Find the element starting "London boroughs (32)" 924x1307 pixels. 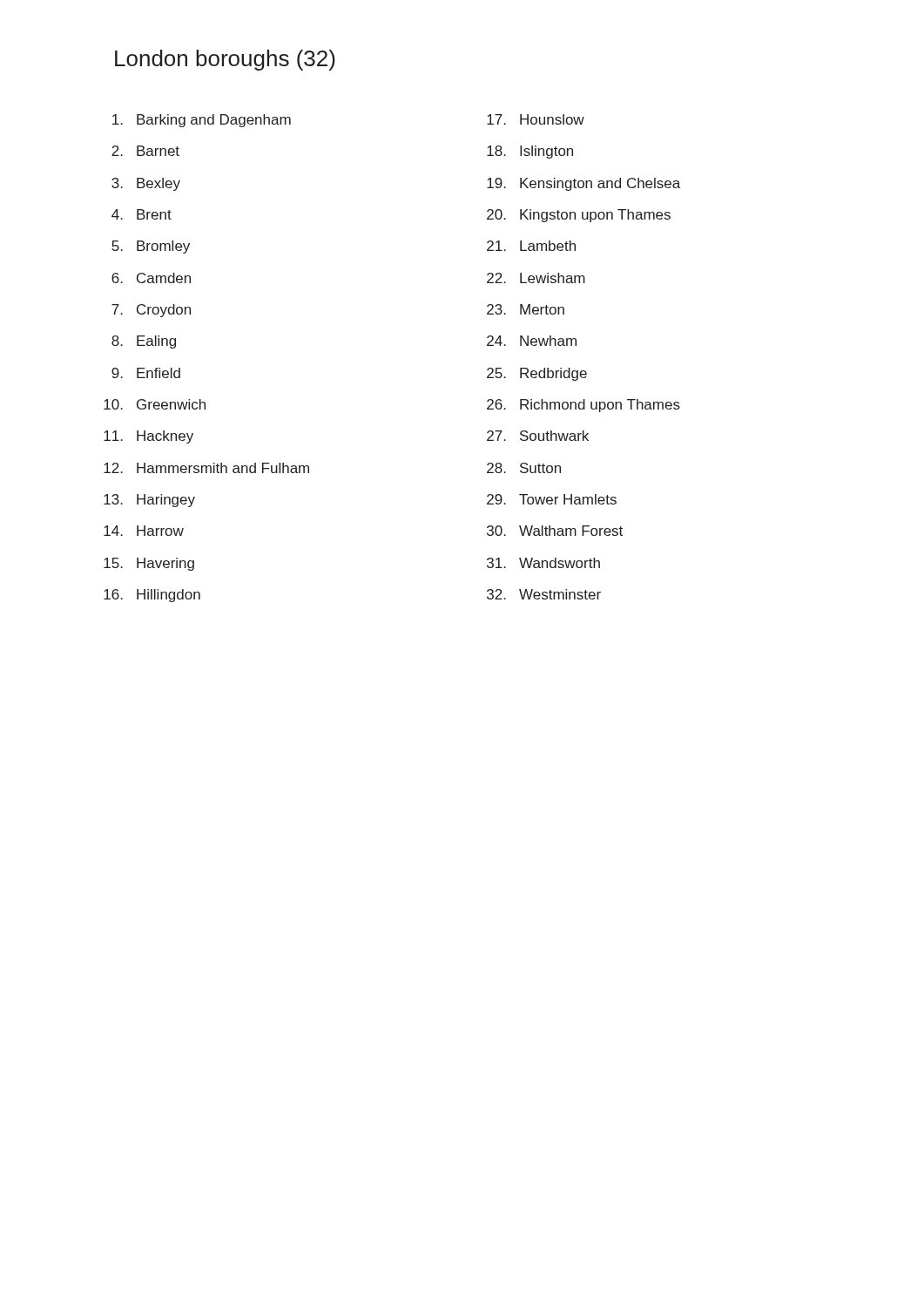[225, 58]
